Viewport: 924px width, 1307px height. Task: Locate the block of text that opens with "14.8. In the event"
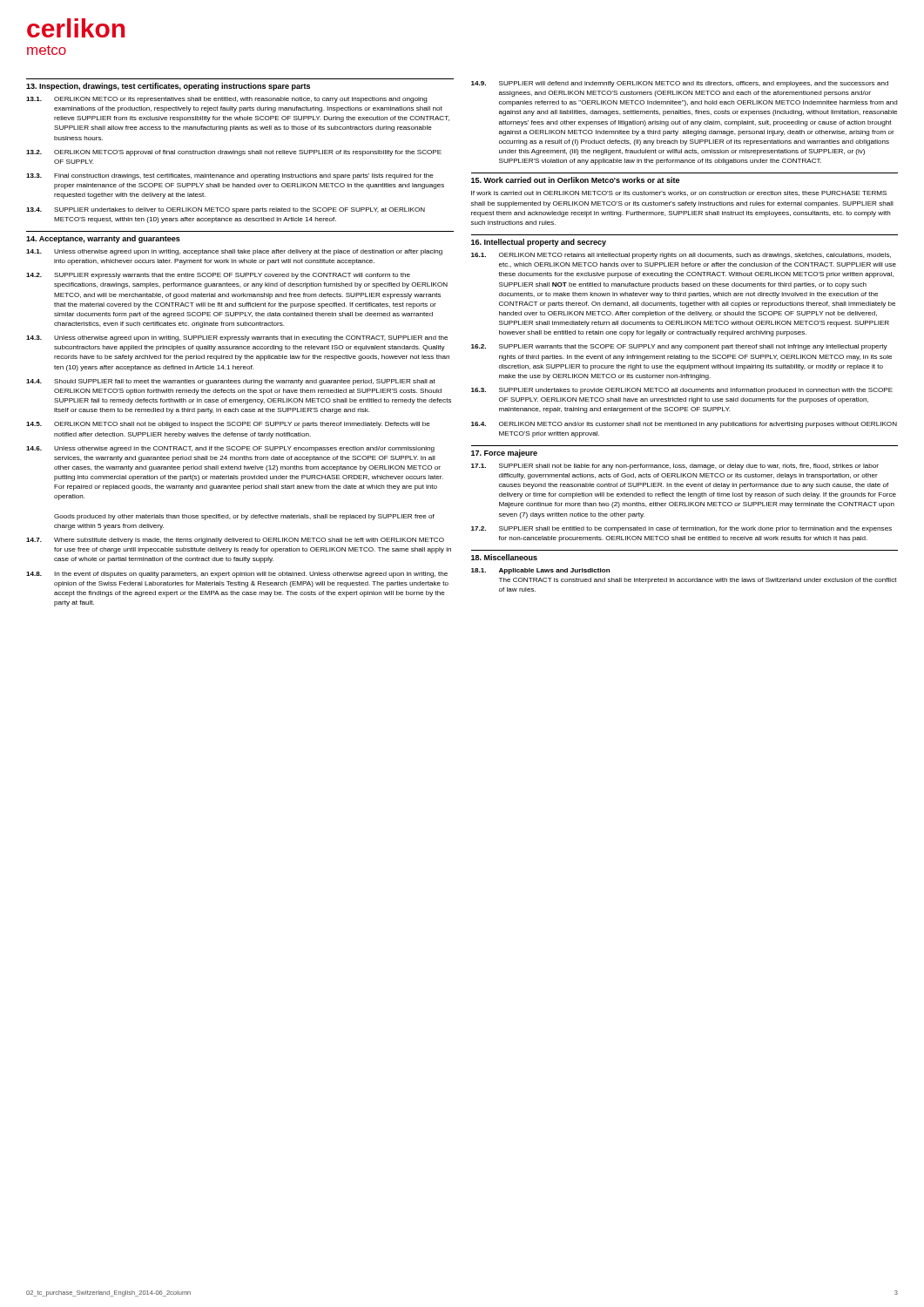[x=240, y=588]
